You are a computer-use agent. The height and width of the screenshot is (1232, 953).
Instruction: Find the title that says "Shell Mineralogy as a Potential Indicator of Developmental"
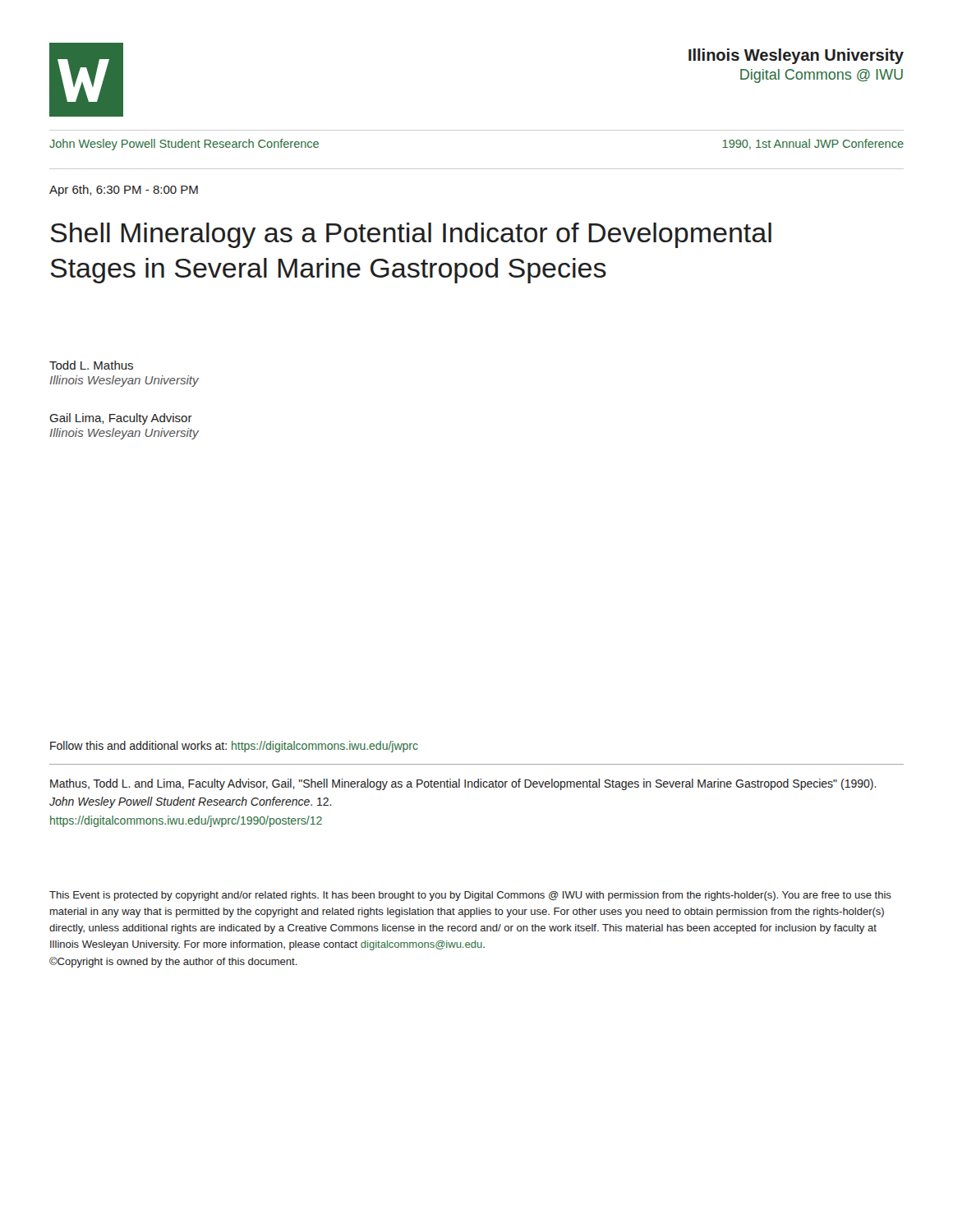[411, 250]
